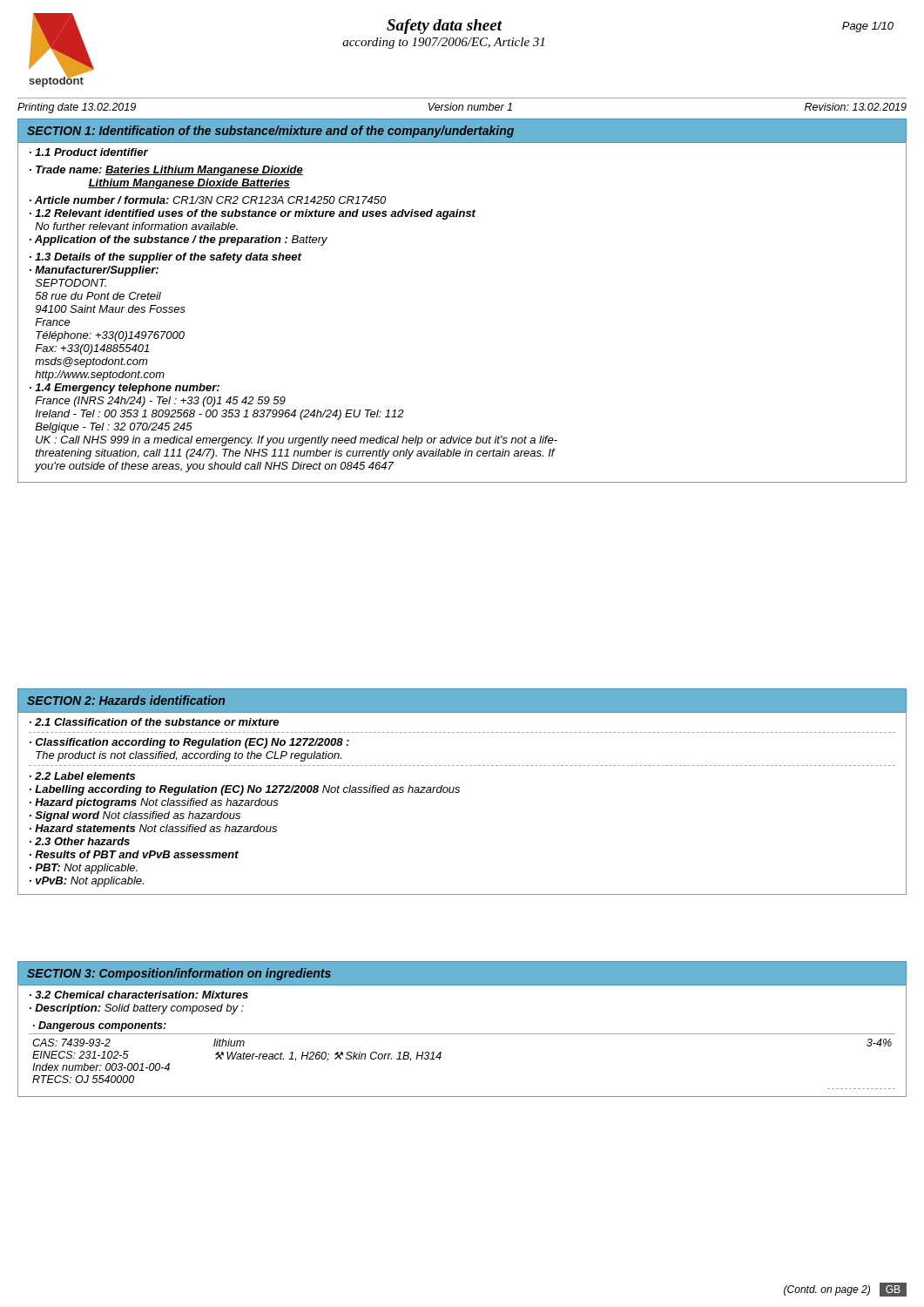Point to the block beginning "· Article number / formula: CR1/3N CR2 CR123A"
Image resolution: width=924 pixels, height=1307 pixels.
[x=252, y=220]
